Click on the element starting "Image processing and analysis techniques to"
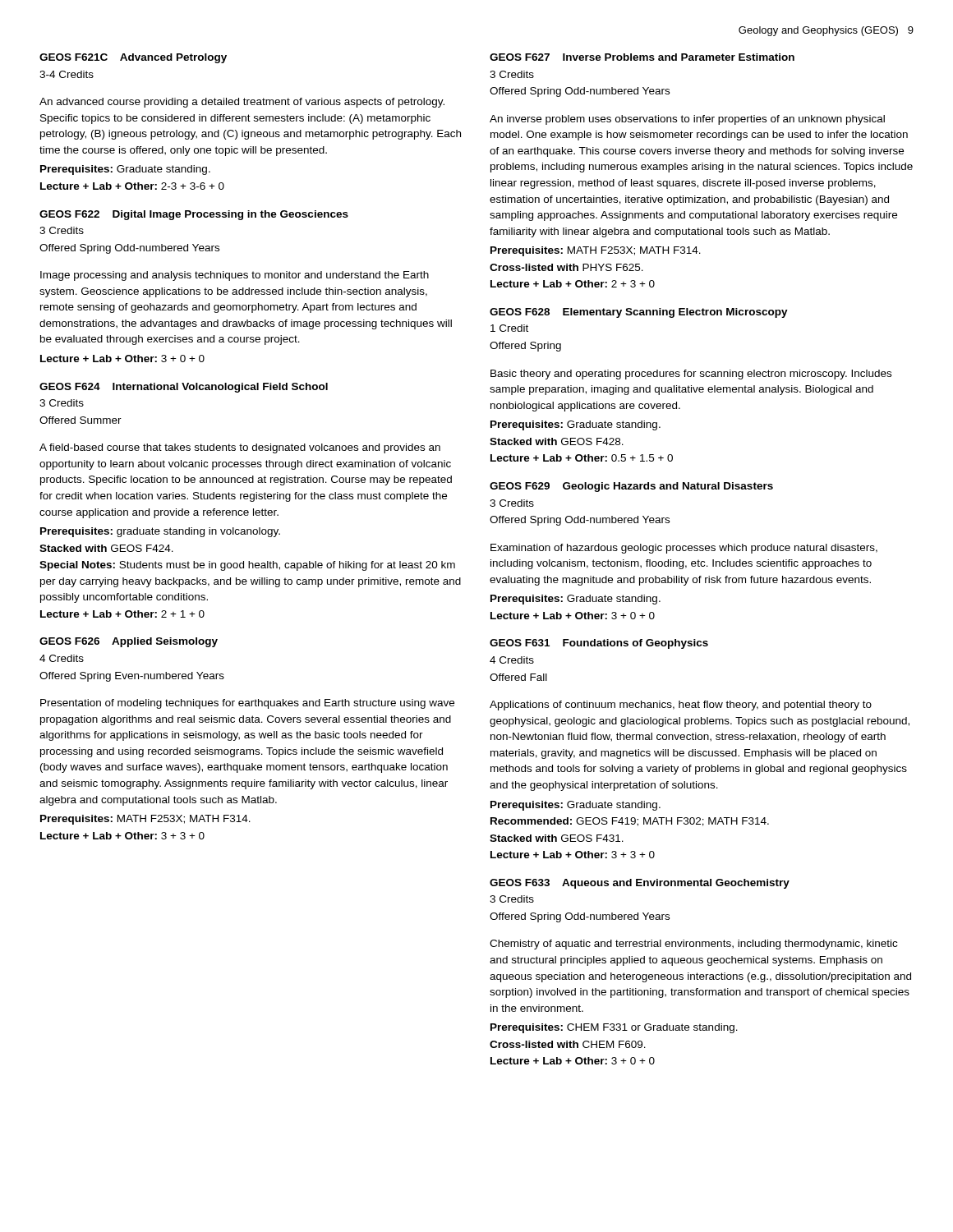 tap(246, 307)
